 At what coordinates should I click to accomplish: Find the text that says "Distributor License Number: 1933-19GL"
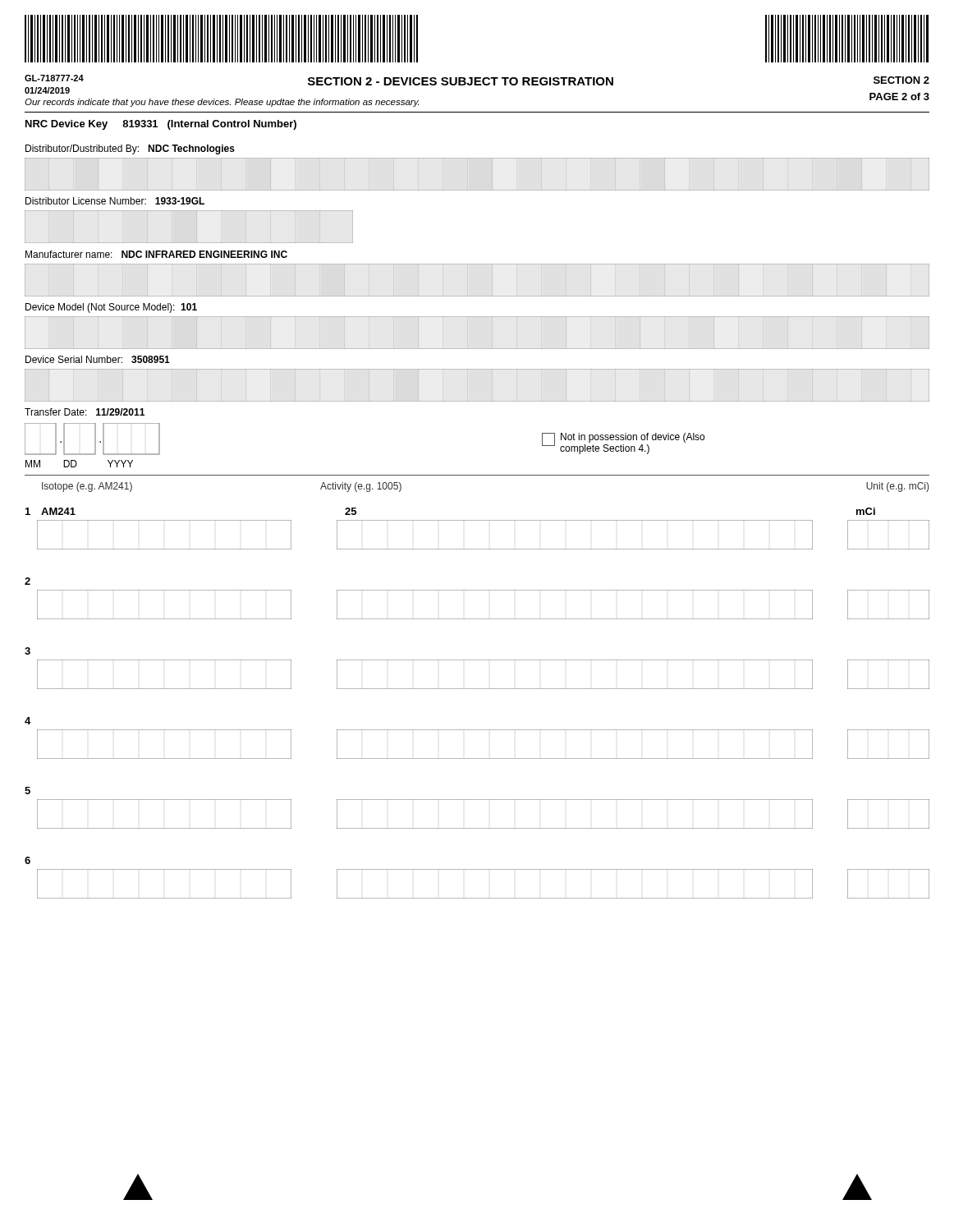click(x=115, y=201)
